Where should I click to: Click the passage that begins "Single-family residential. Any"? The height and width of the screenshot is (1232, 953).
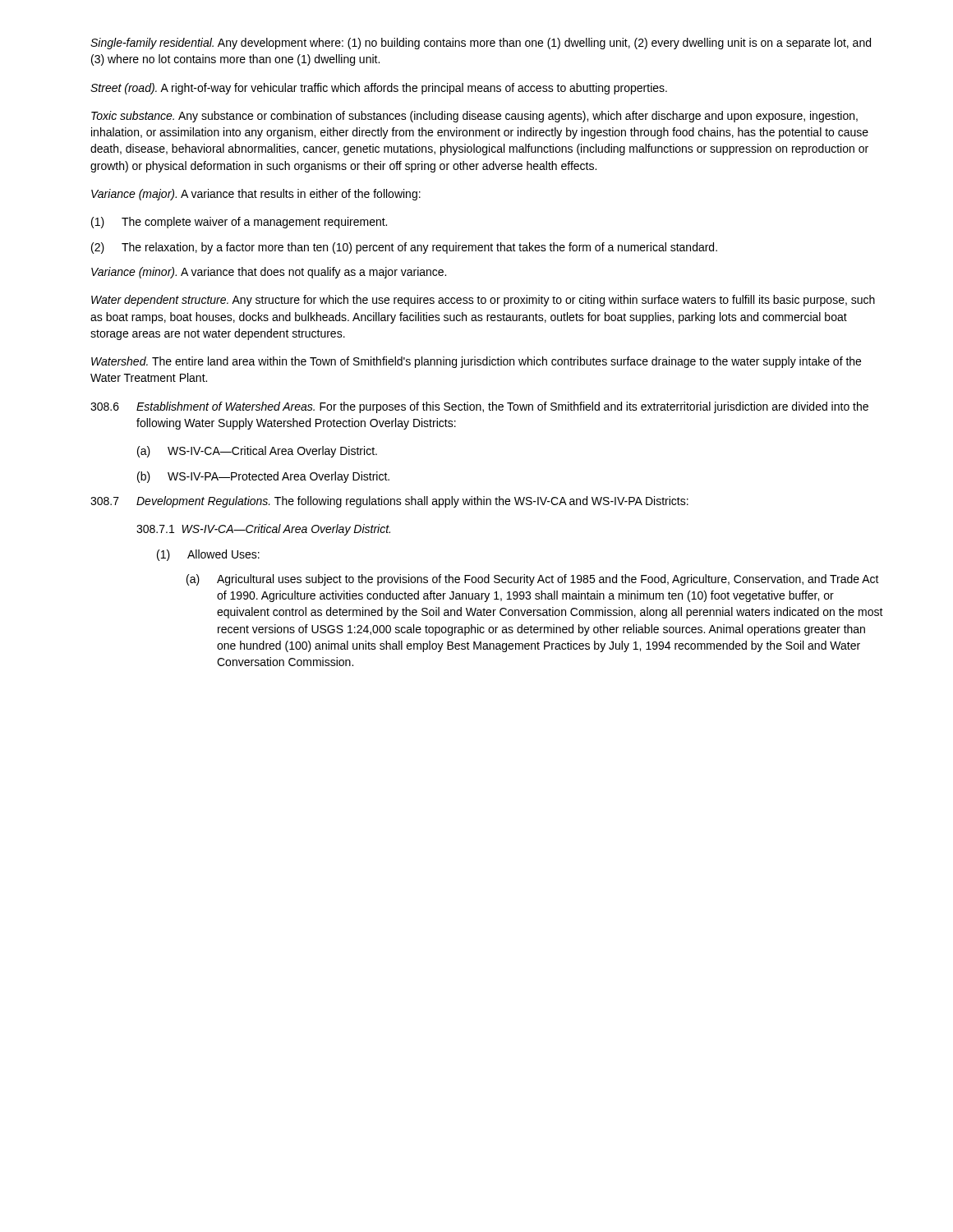pyautogui.click(x=481, y=51)
